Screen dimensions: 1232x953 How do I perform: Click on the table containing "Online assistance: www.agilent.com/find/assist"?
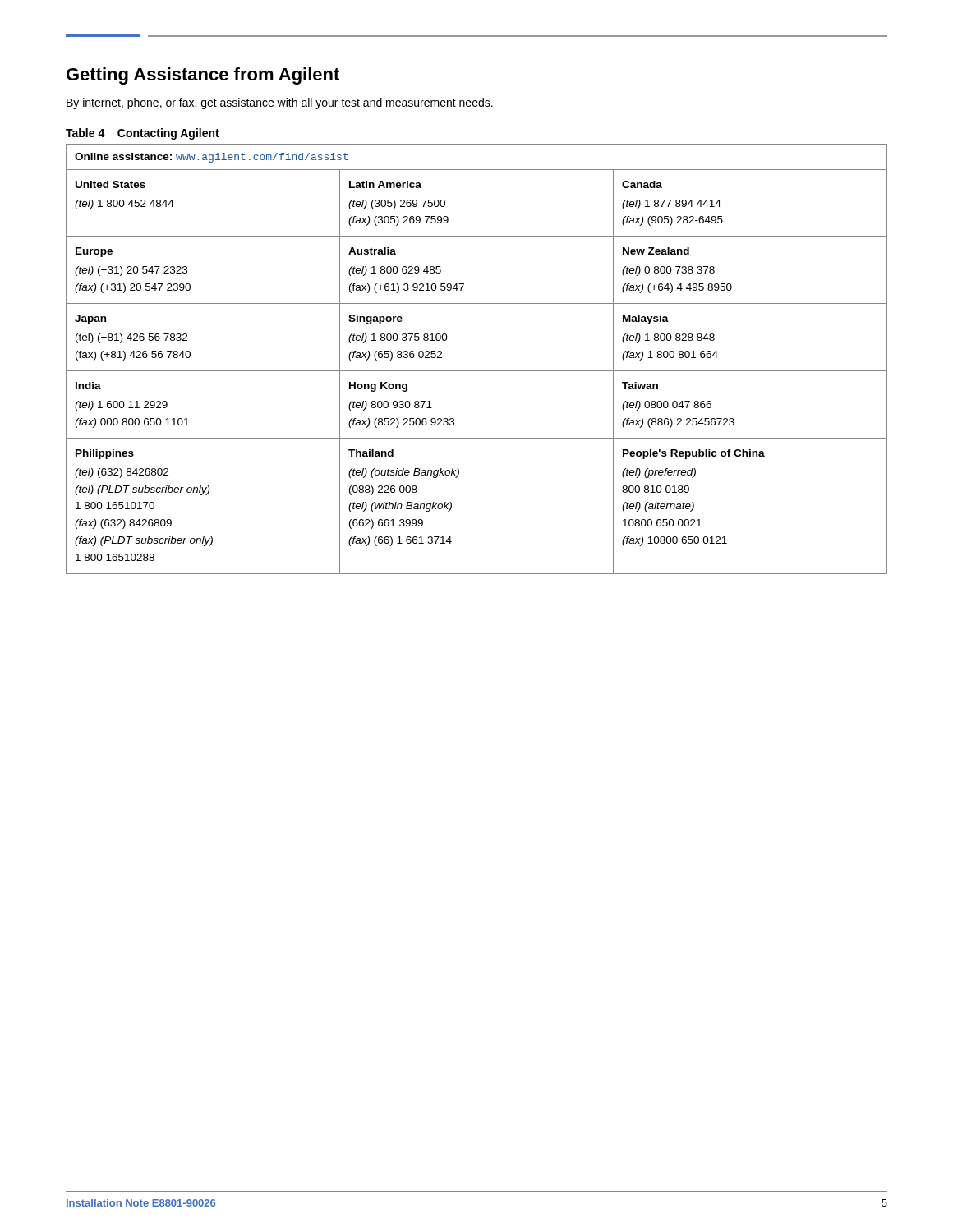(x=476, y=359)
